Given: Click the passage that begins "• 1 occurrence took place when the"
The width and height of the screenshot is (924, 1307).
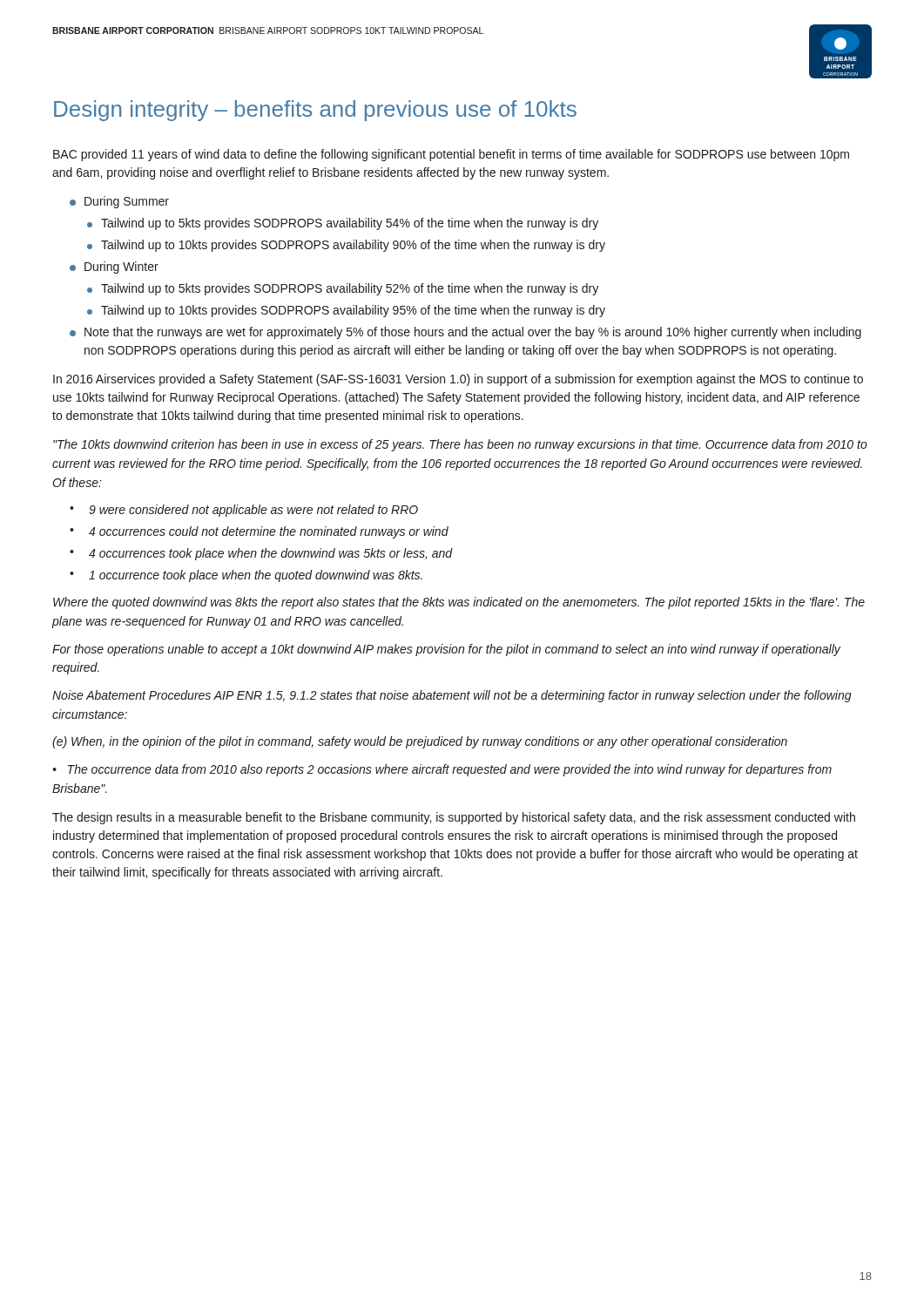Looking at the screenshot, I should 246,576.
